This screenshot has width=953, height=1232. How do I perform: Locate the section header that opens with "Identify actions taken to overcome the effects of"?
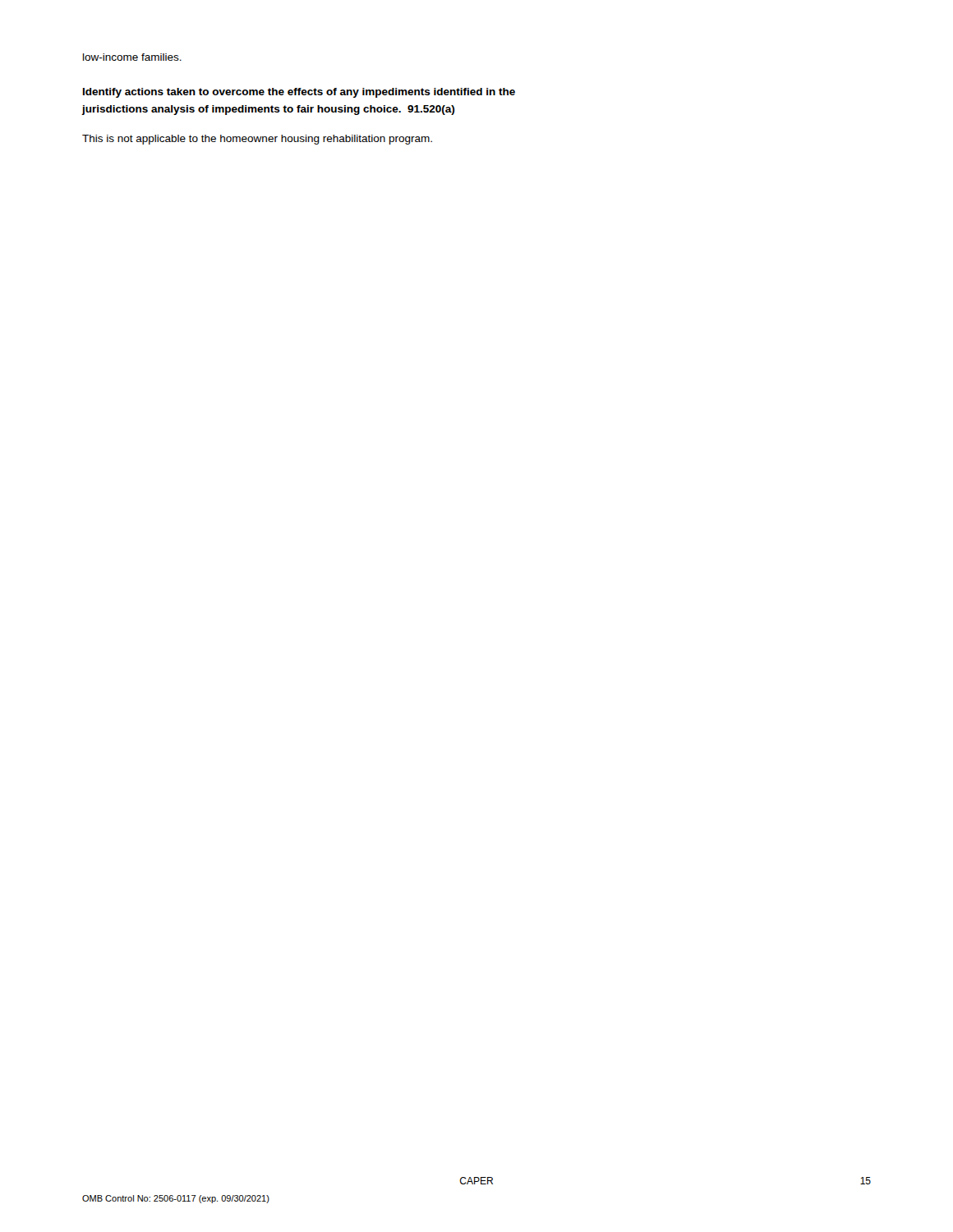(x=299, y=100)
